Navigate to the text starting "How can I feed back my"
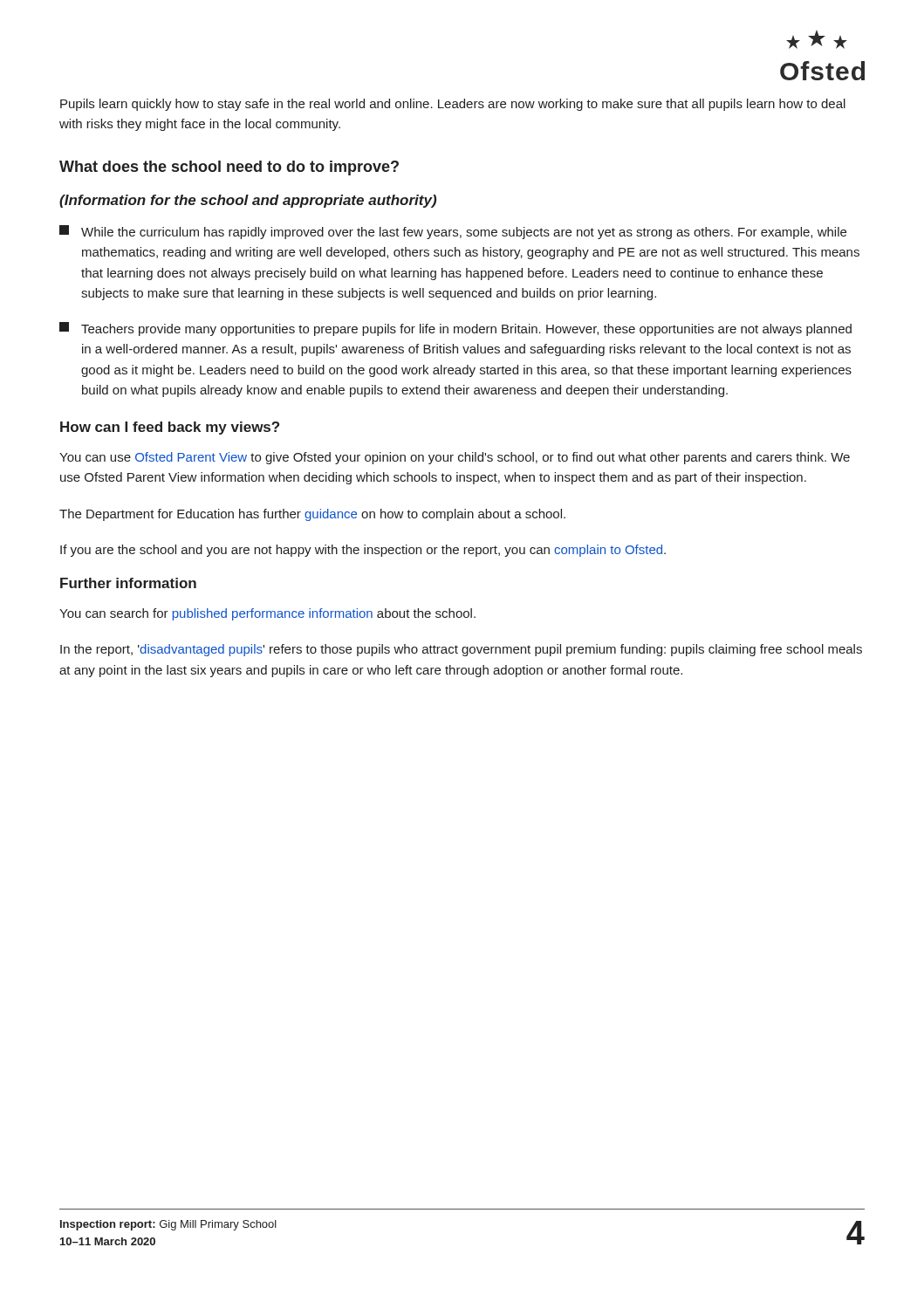This screenshot has width=924, height=1309. (x=170, y=427)
